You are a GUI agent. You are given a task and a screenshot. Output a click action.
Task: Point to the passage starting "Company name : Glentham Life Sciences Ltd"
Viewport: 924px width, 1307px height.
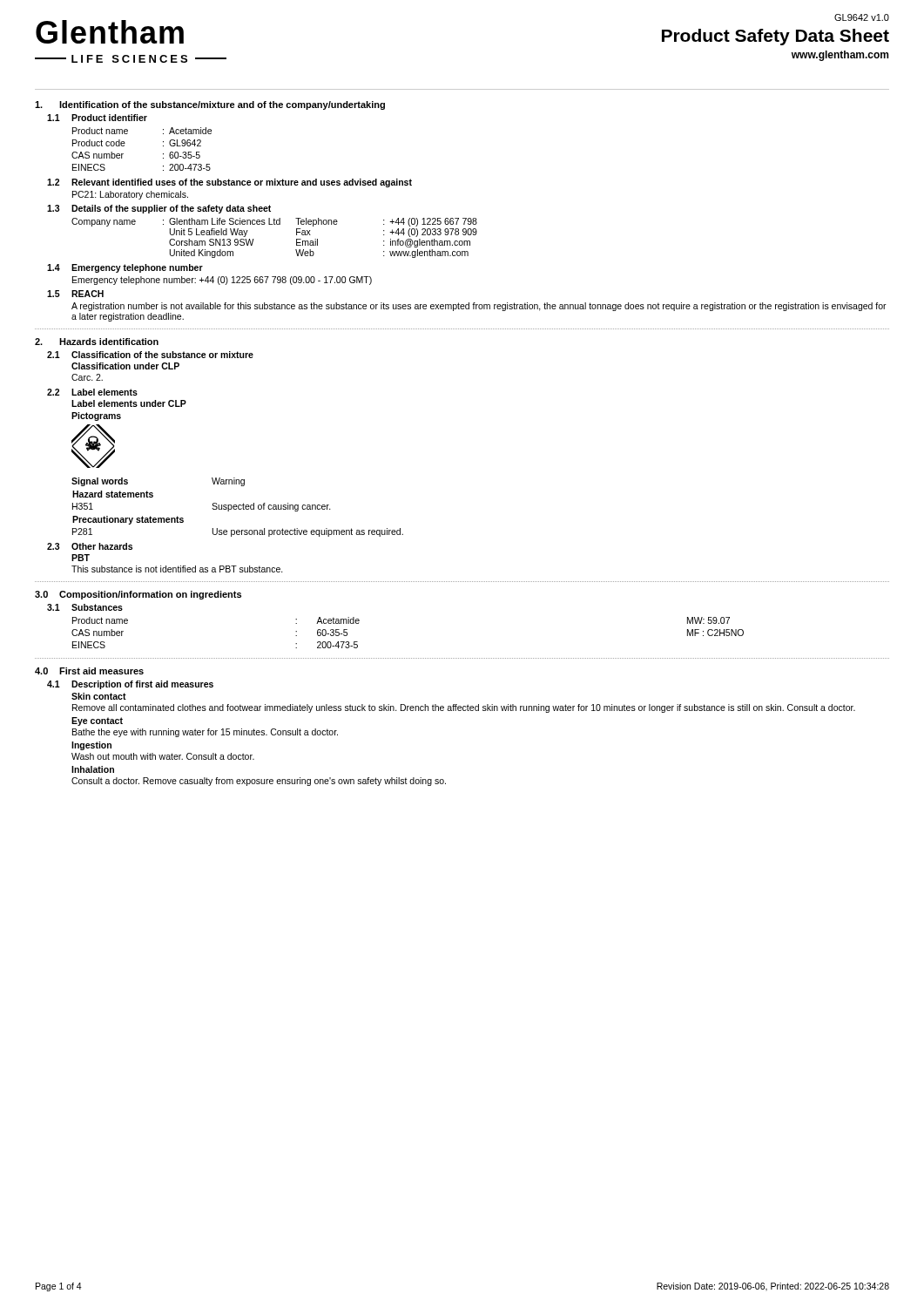tap(274, 222)
